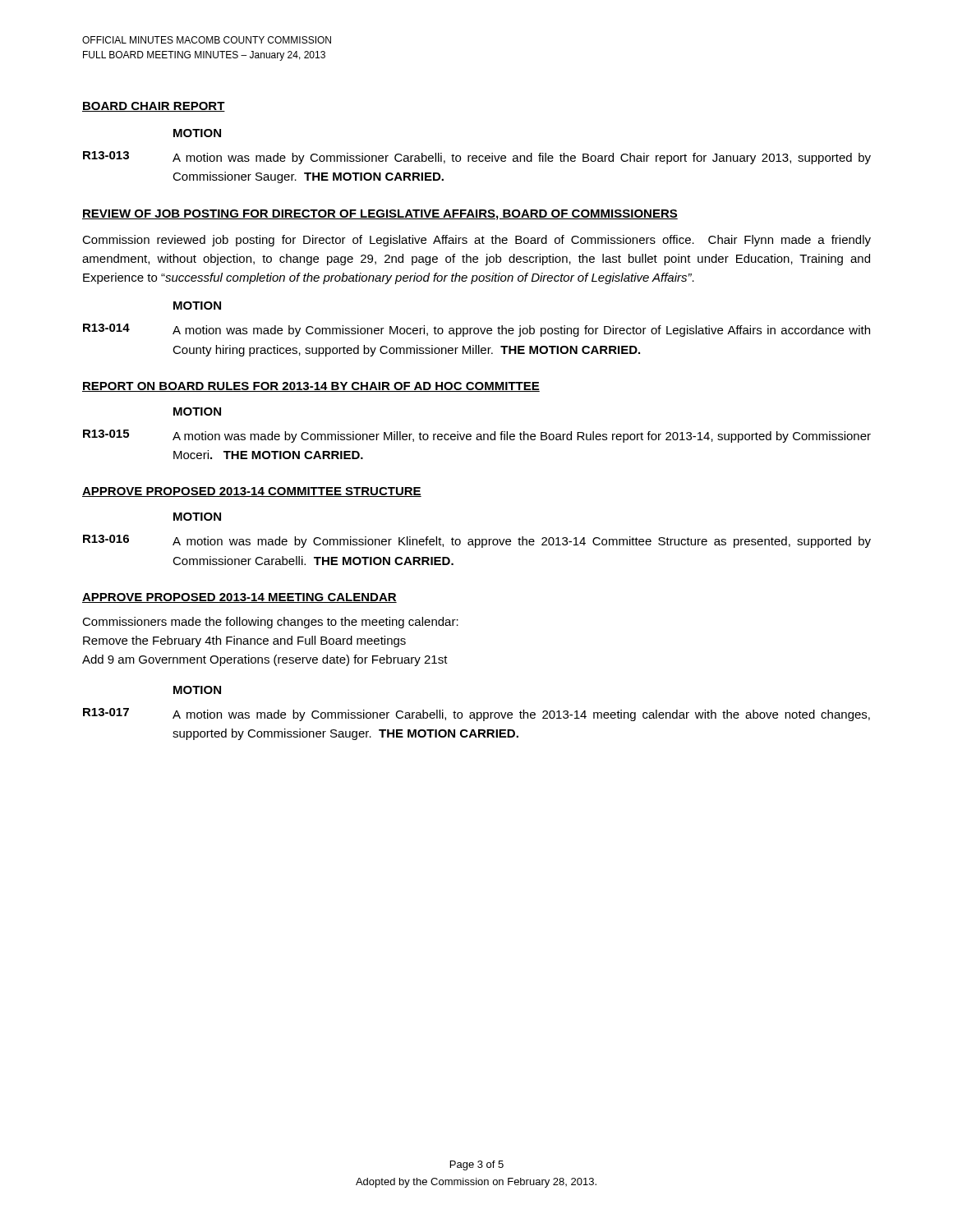
Task: Click on the section header containing "APPROVE PROPOSED 2013-14 MEETING CALENDAR"
Action: click(239, 596)
